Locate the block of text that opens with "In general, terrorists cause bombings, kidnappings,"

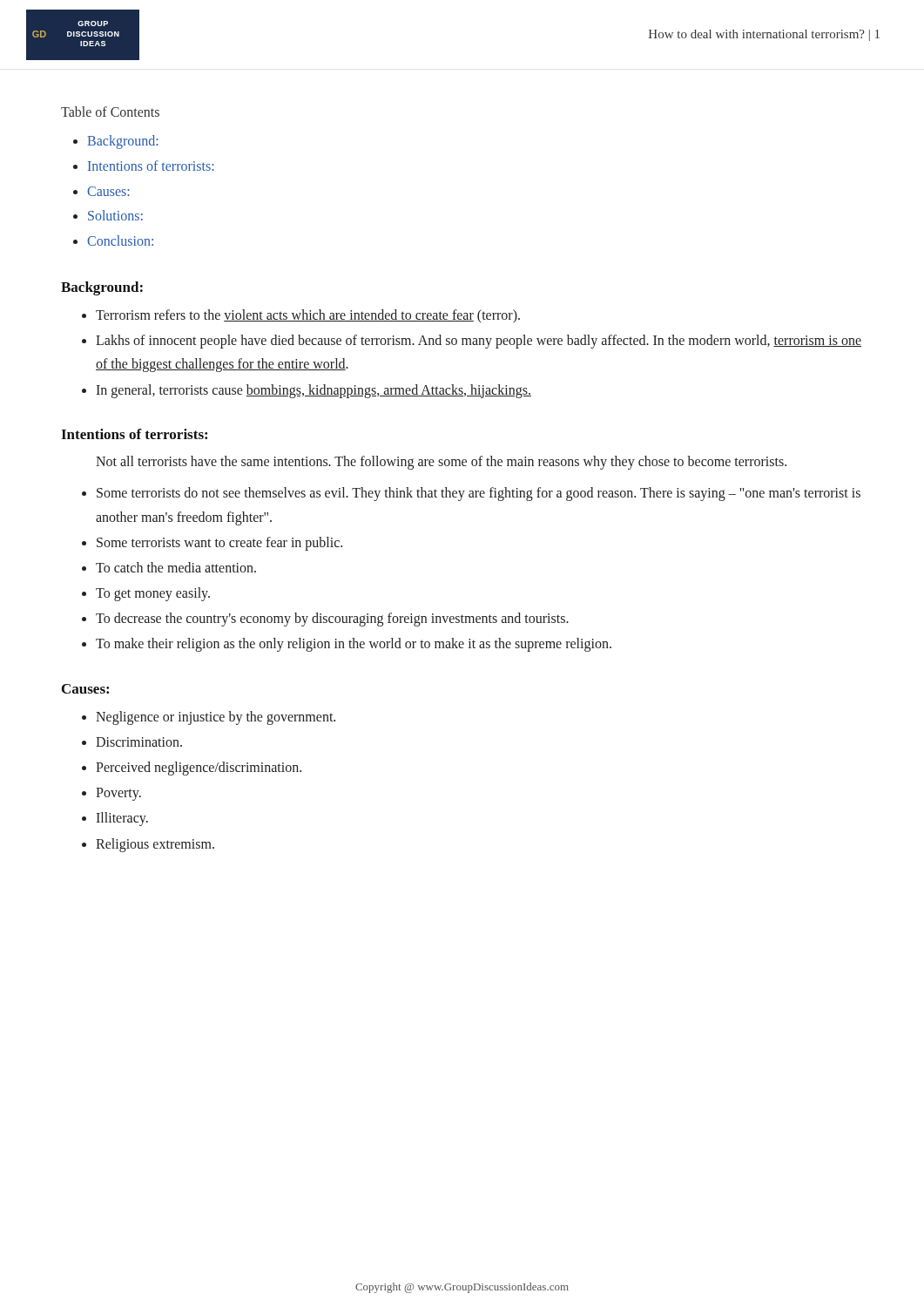click(313, 390)
